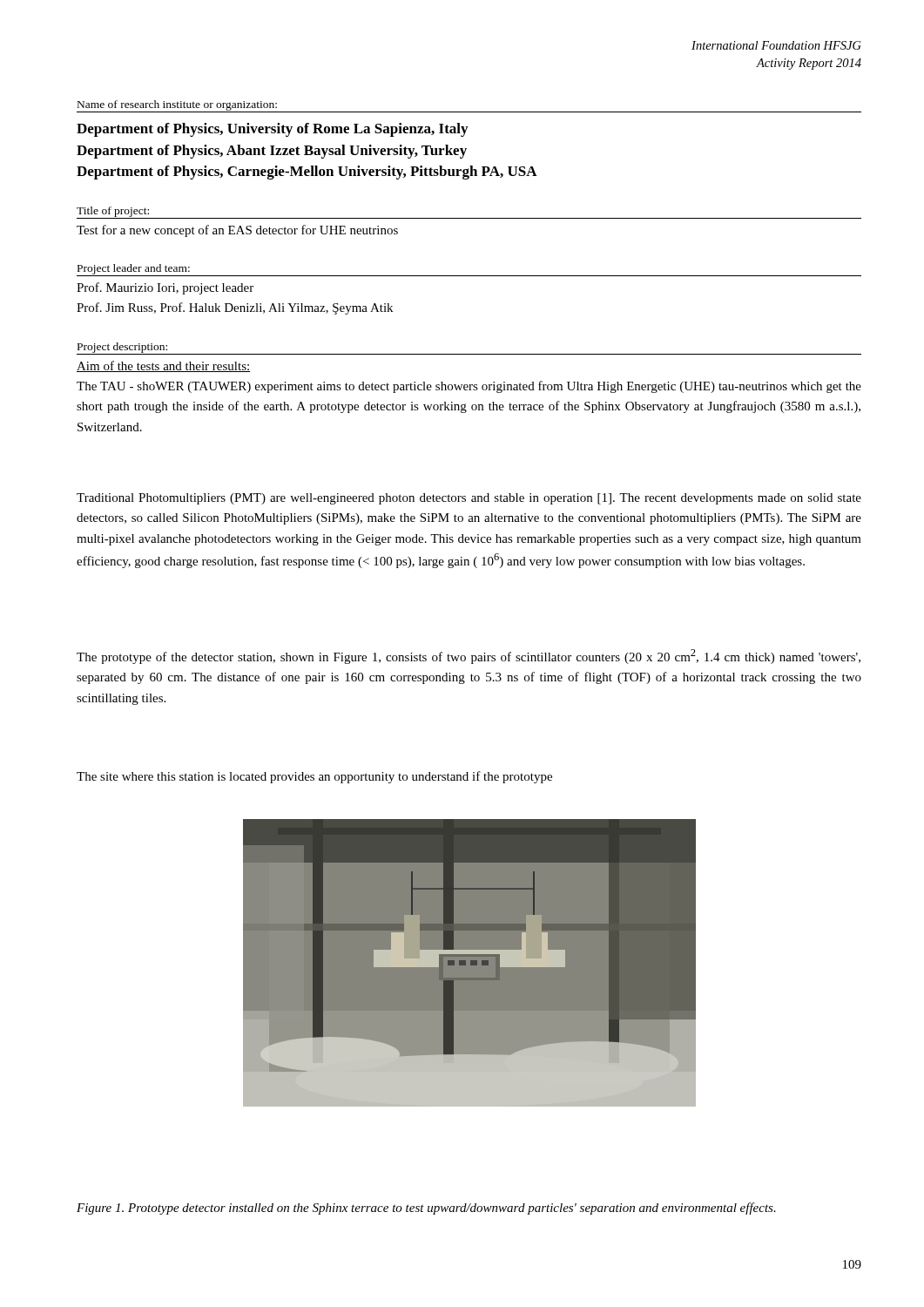Screen dimensions: 1307x924
Task: Click on the caption containing "Figure 1. Prototype detector installed on the Sphinx"
Action: tap(427, 1208)
